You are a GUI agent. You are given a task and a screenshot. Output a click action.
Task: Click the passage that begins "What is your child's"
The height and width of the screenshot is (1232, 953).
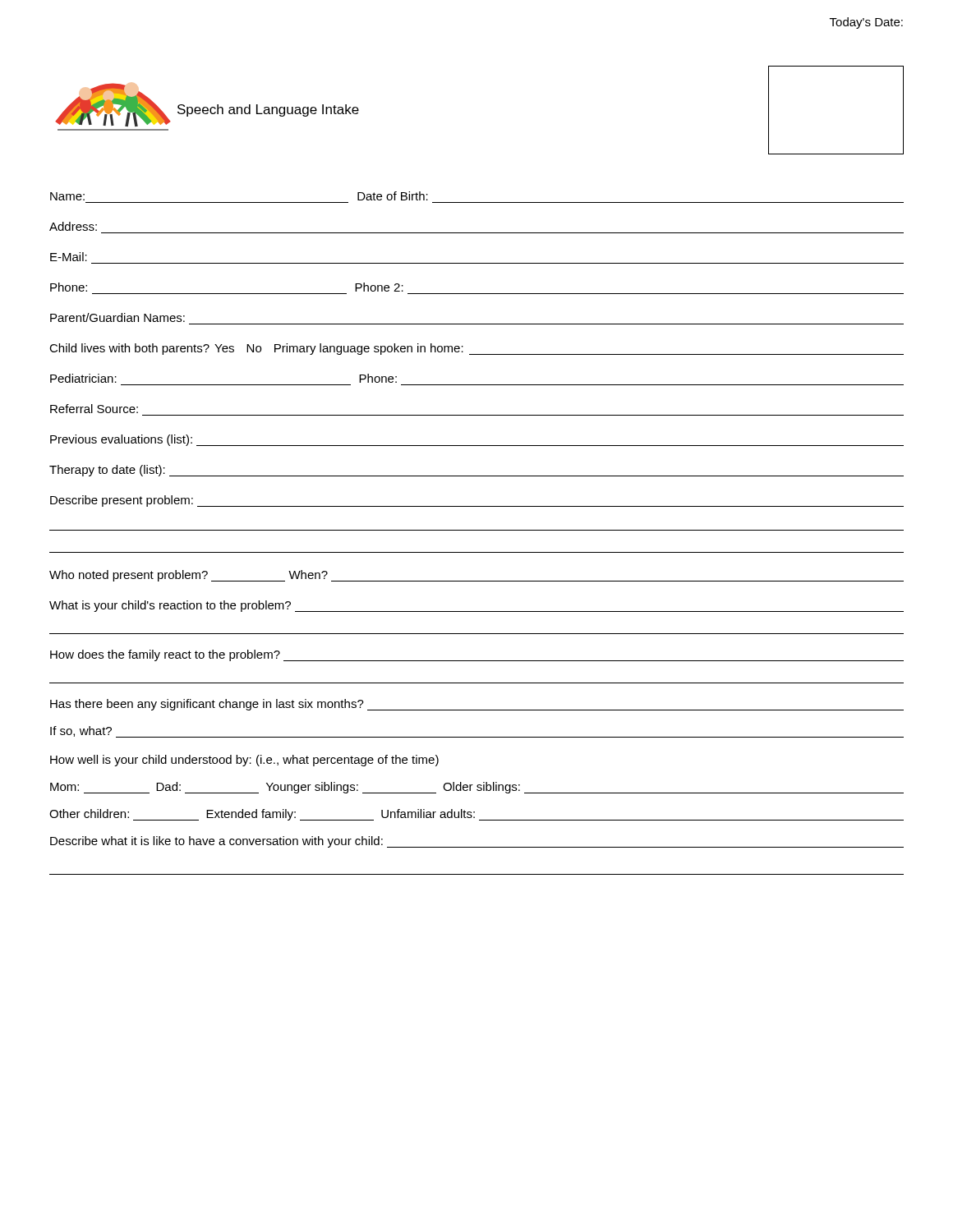[x=476, y=604]
